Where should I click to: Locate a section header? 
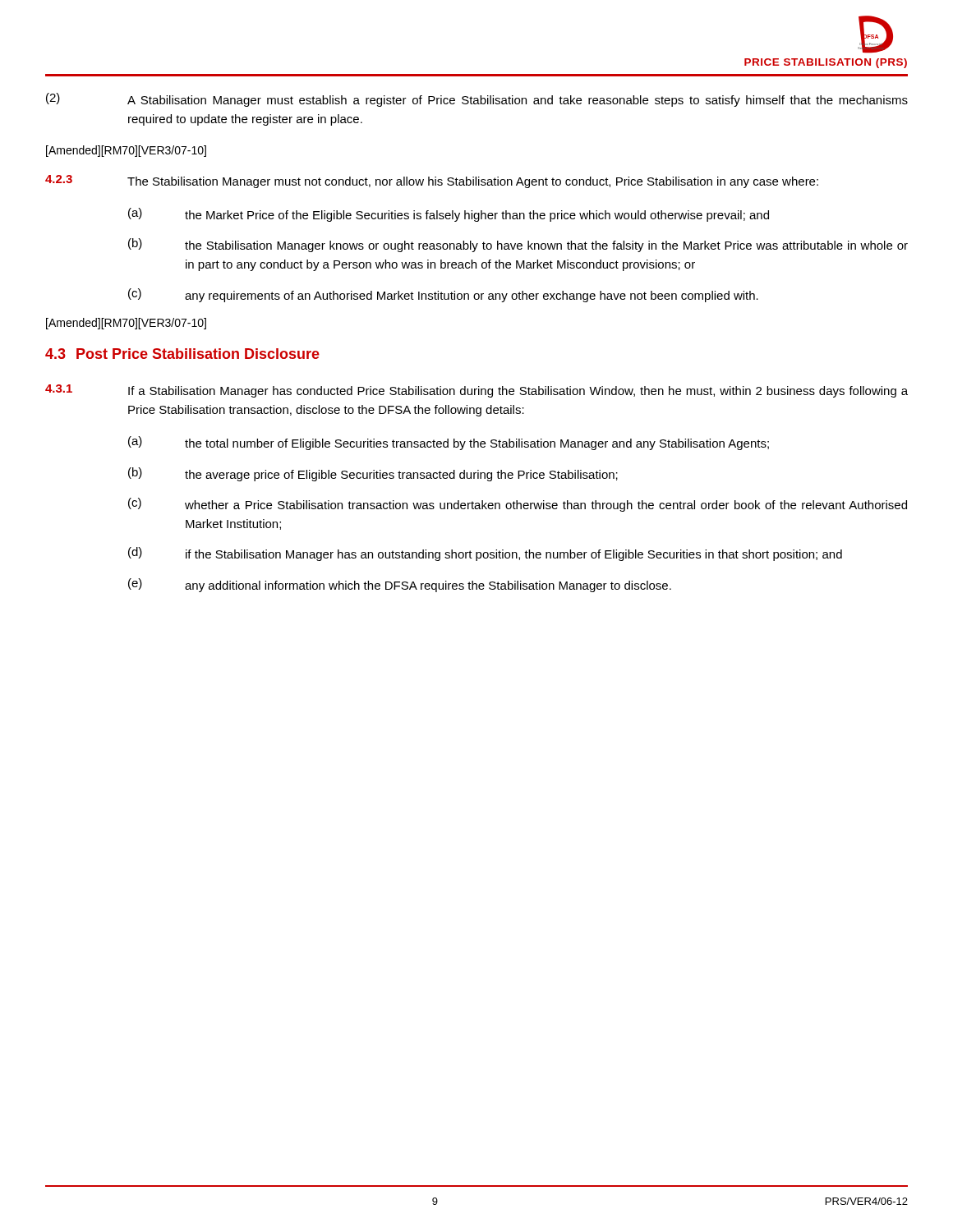point(182,354)
